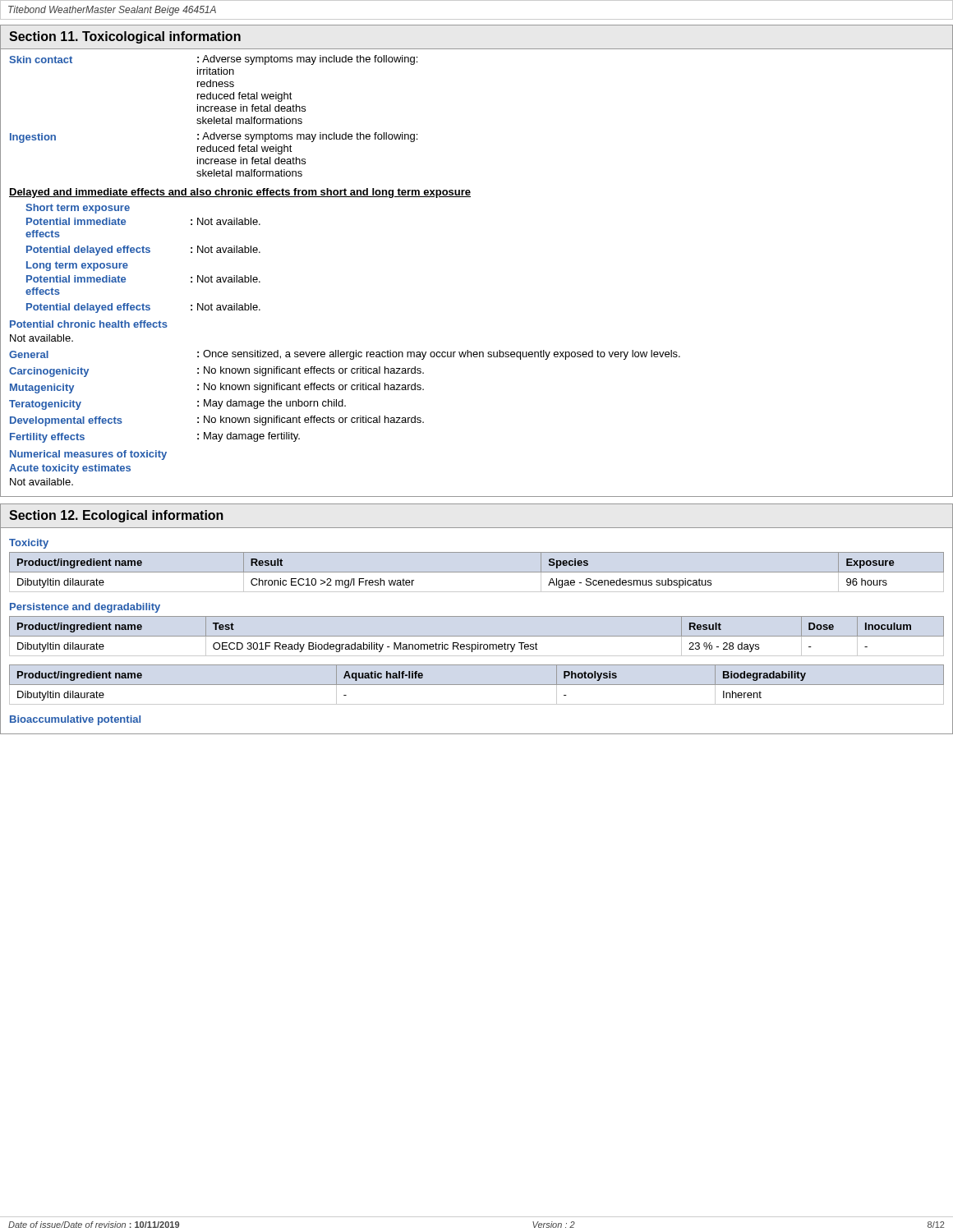
Task: Click on the text block with the text "General : Once sensitized, a severe allergic"
Action: pos(476,354)
